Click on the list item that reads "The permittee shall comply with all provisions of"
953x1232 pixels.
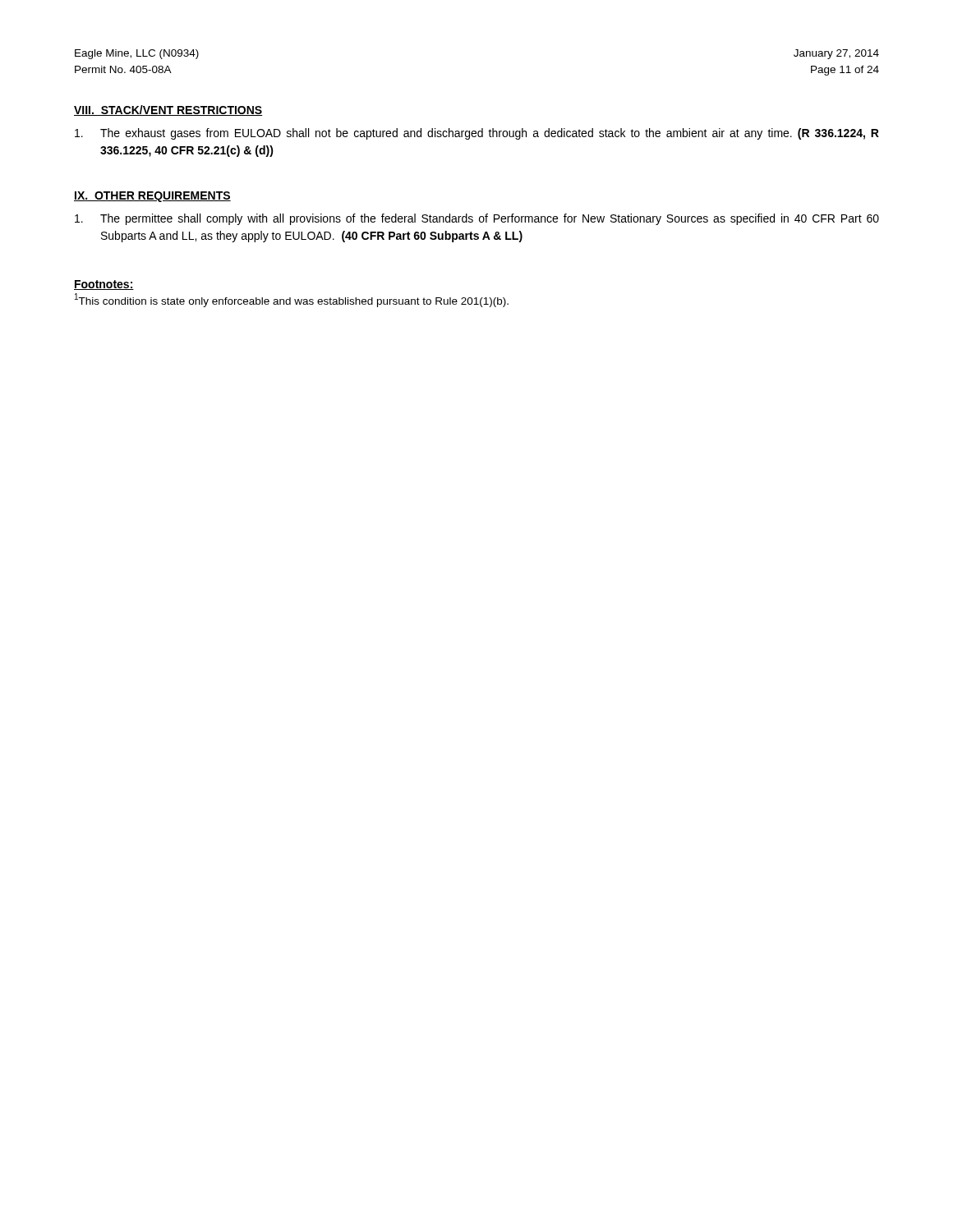tap(476, 227)
